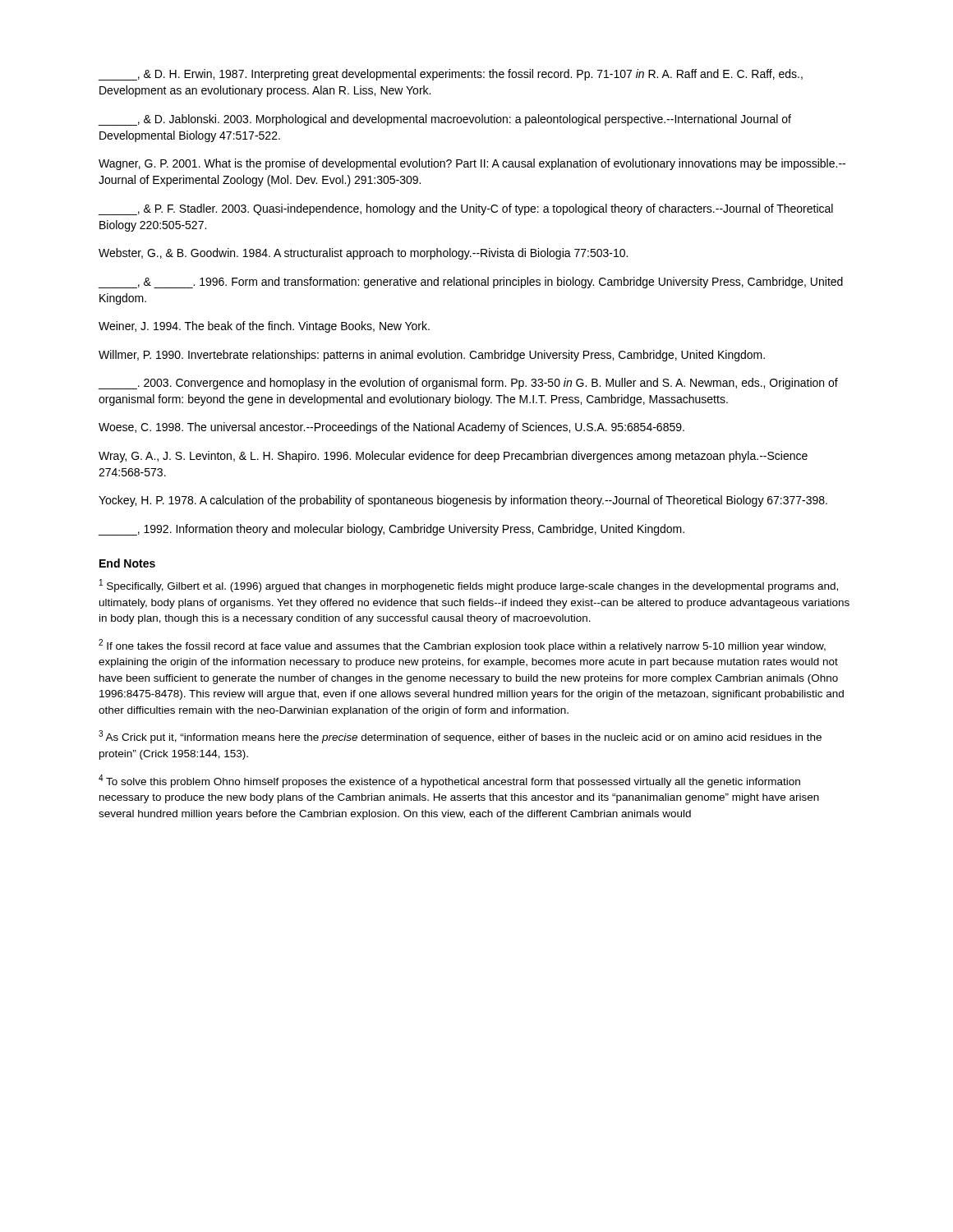This screenshot has width=953, height=1232.
Task: Find the block on this page that starts "1 Specifically, Gilbert et al."
Action: [474, 601]
